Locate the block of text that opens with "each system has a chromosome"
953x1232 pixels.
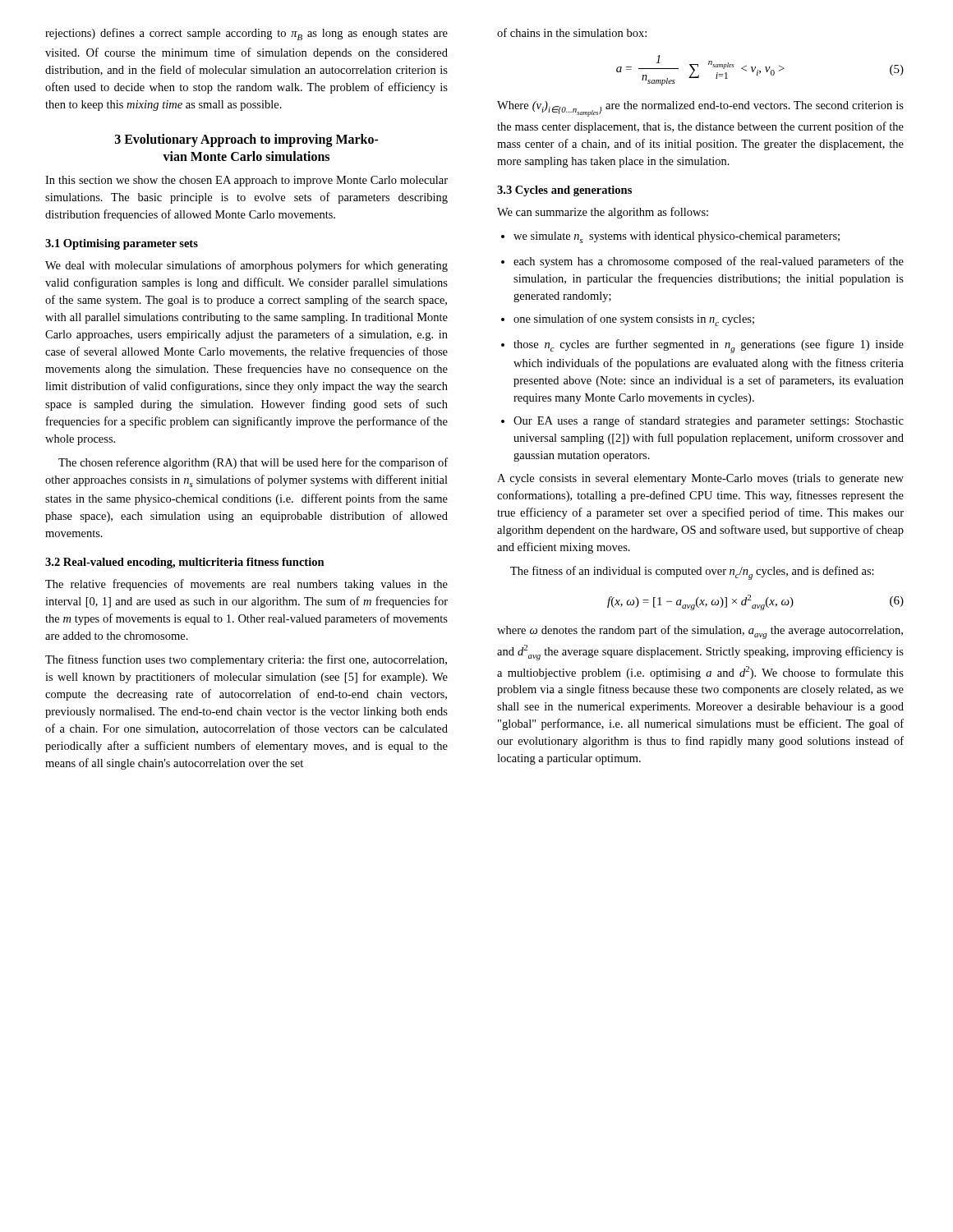tap(700, 279)
